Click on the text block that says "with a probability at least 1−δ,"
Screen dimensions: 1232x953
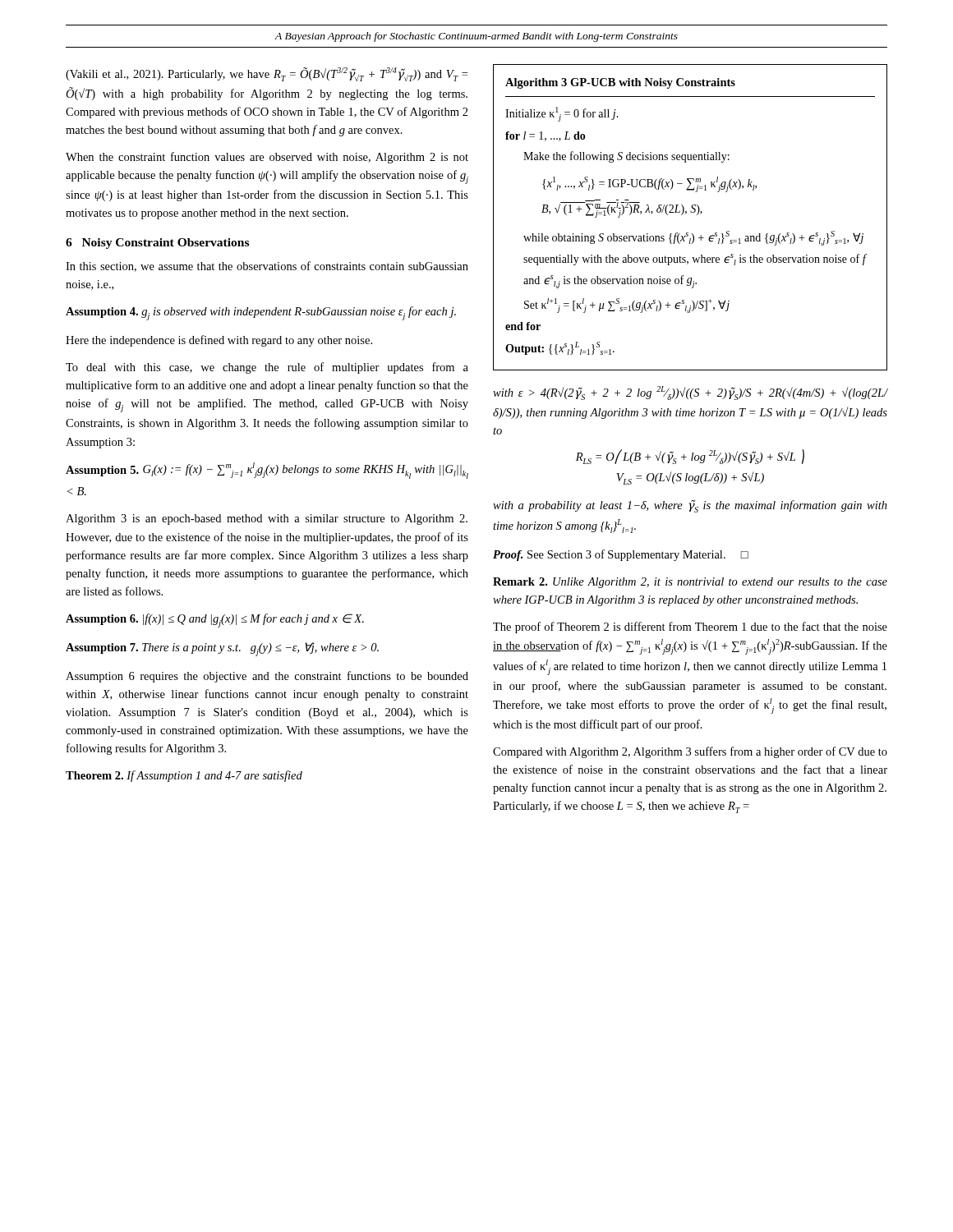[x=690, y=517]
